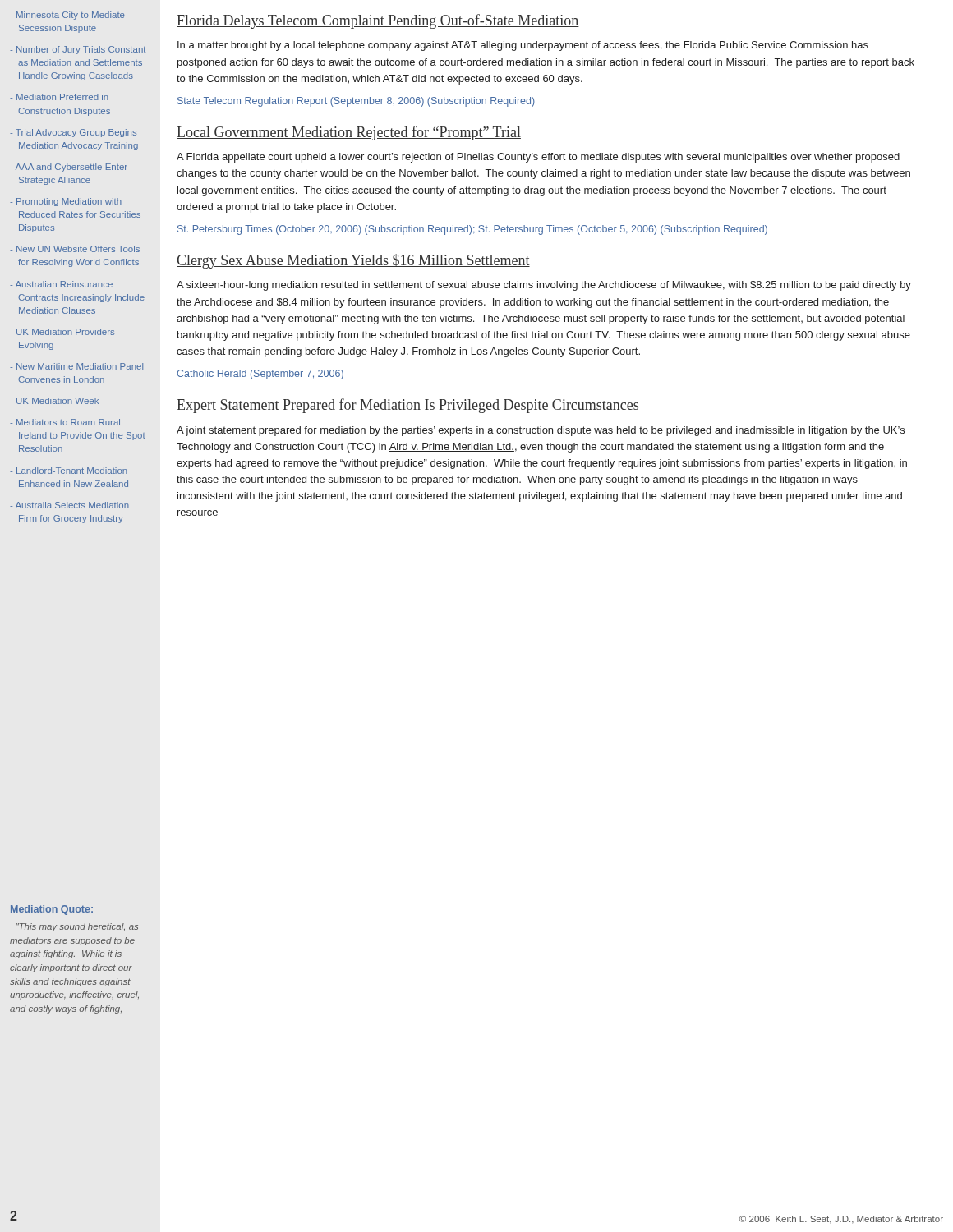The width and height of the screenshot is (953, 1232).
Task: Point to the block beginning "A Florida appellate court upheld"
Action: click(x=544, y=182)
